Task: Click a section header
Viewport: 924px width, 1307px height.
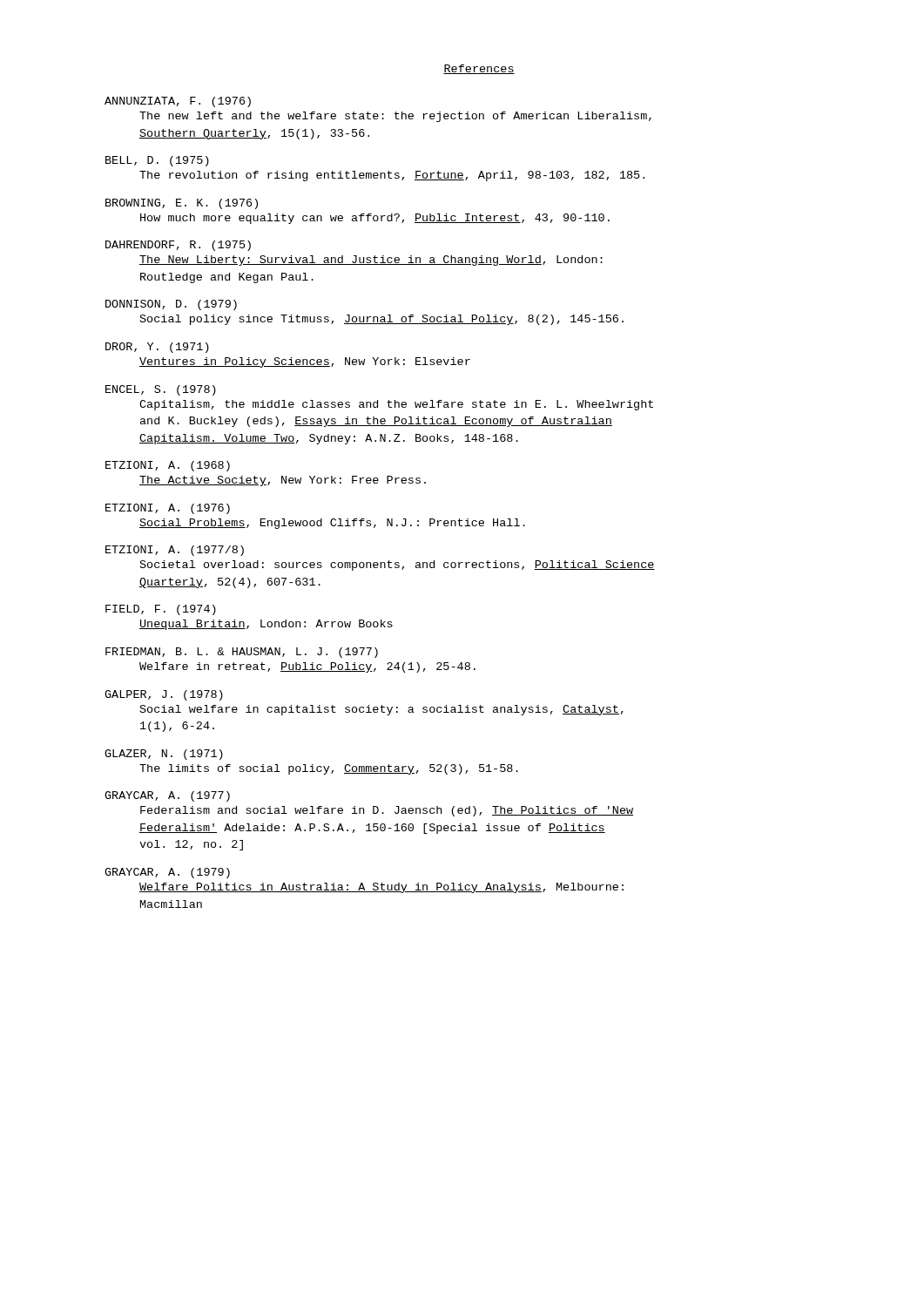Action: coord(479,69)
